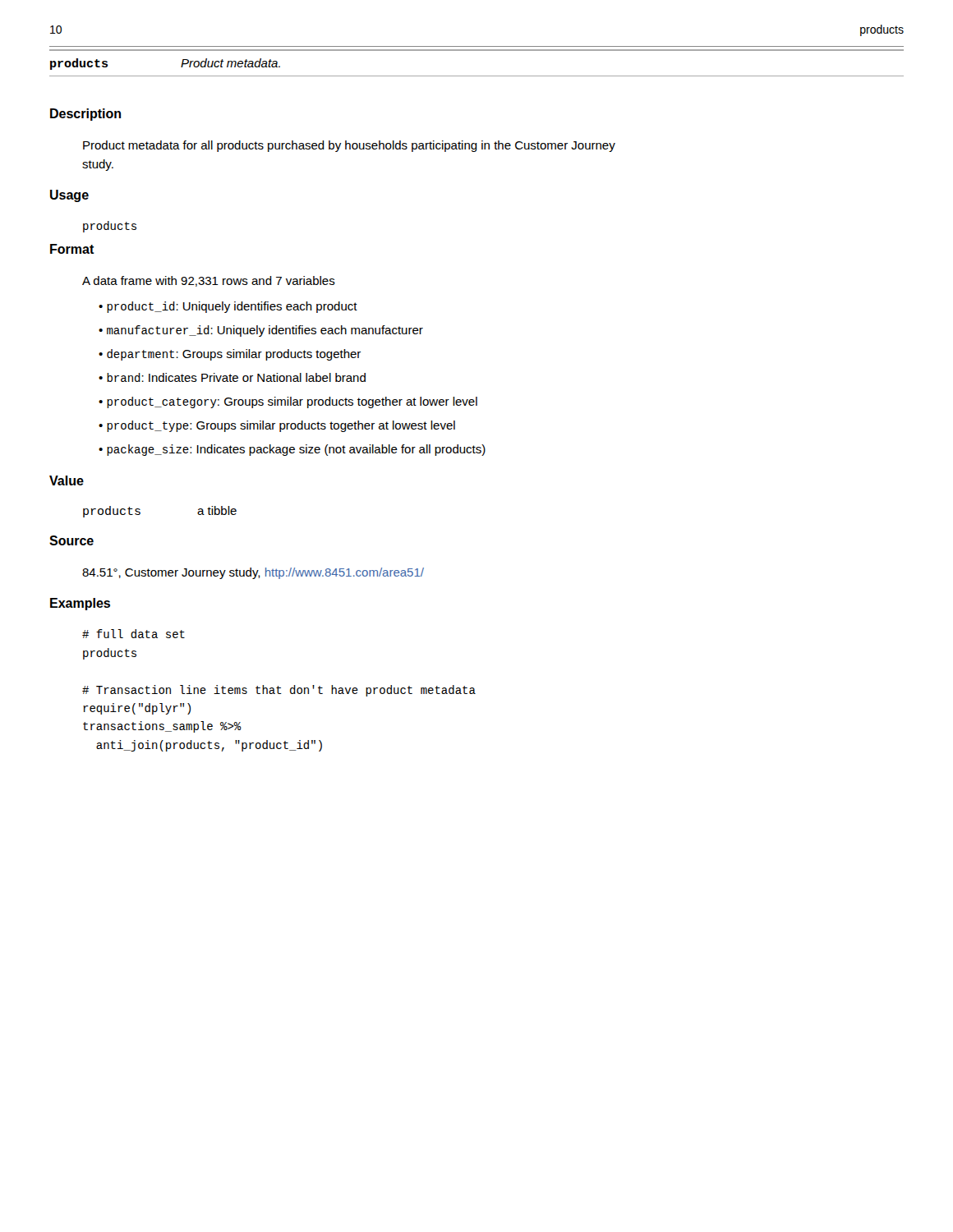Click on the text block with the text "Product metadata for all products purchased by households"
Screen dimensions: 1232x953
(x=349, y=154)
